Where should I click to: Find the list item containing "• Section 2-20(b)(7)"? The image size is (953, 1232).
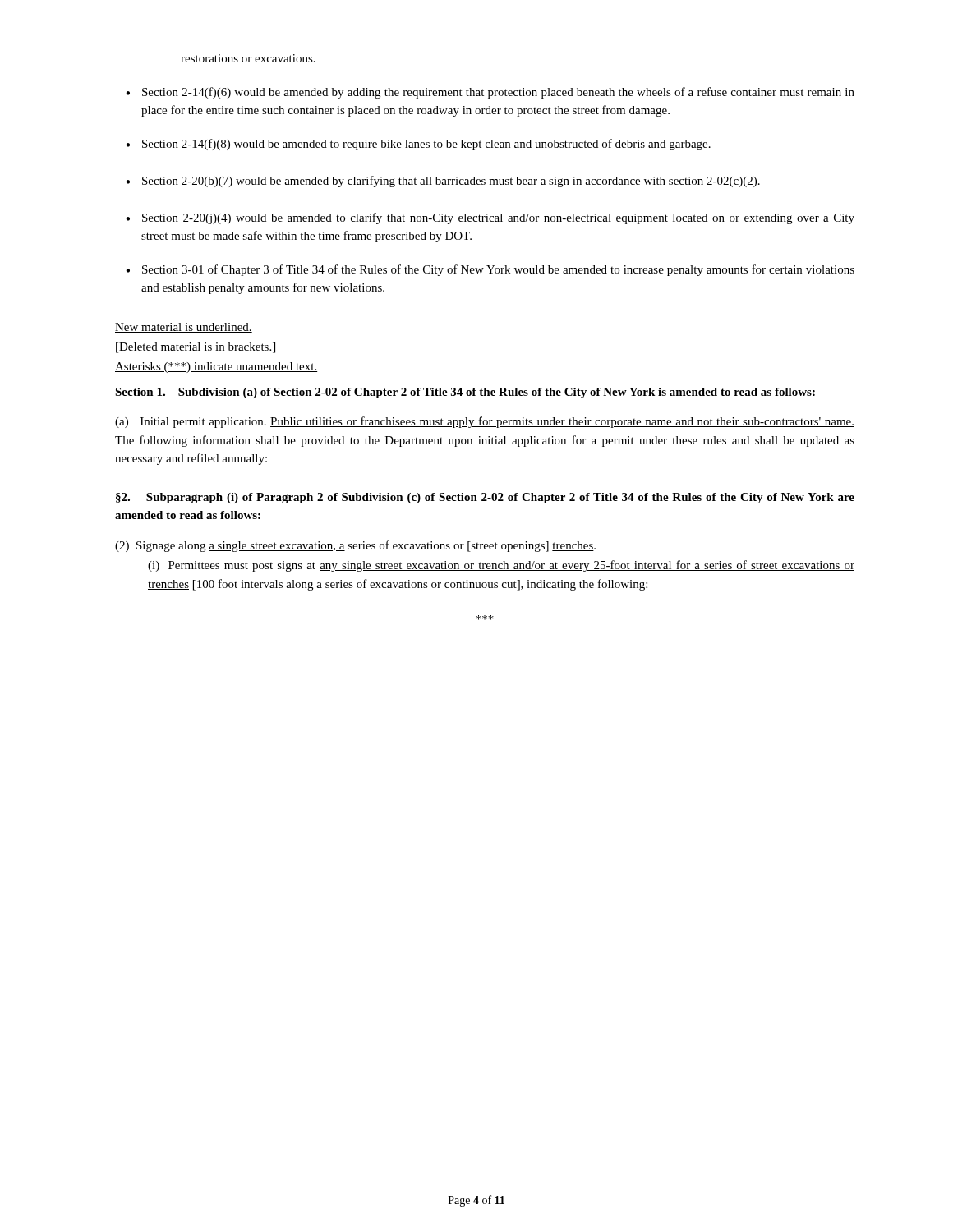pyautogui.click(x=438, y=182)
